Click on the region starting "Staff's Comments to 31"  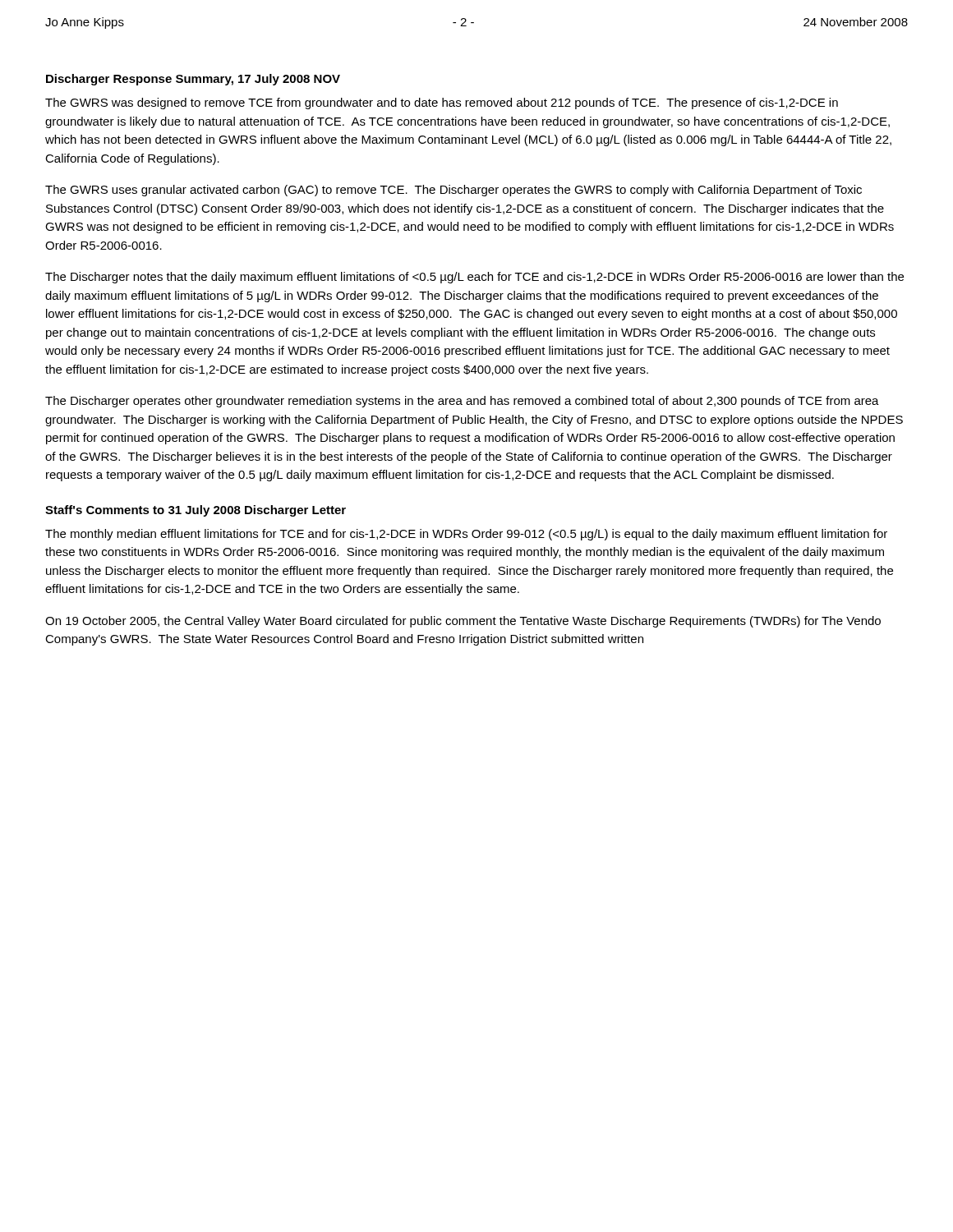[x=196, y=509]
